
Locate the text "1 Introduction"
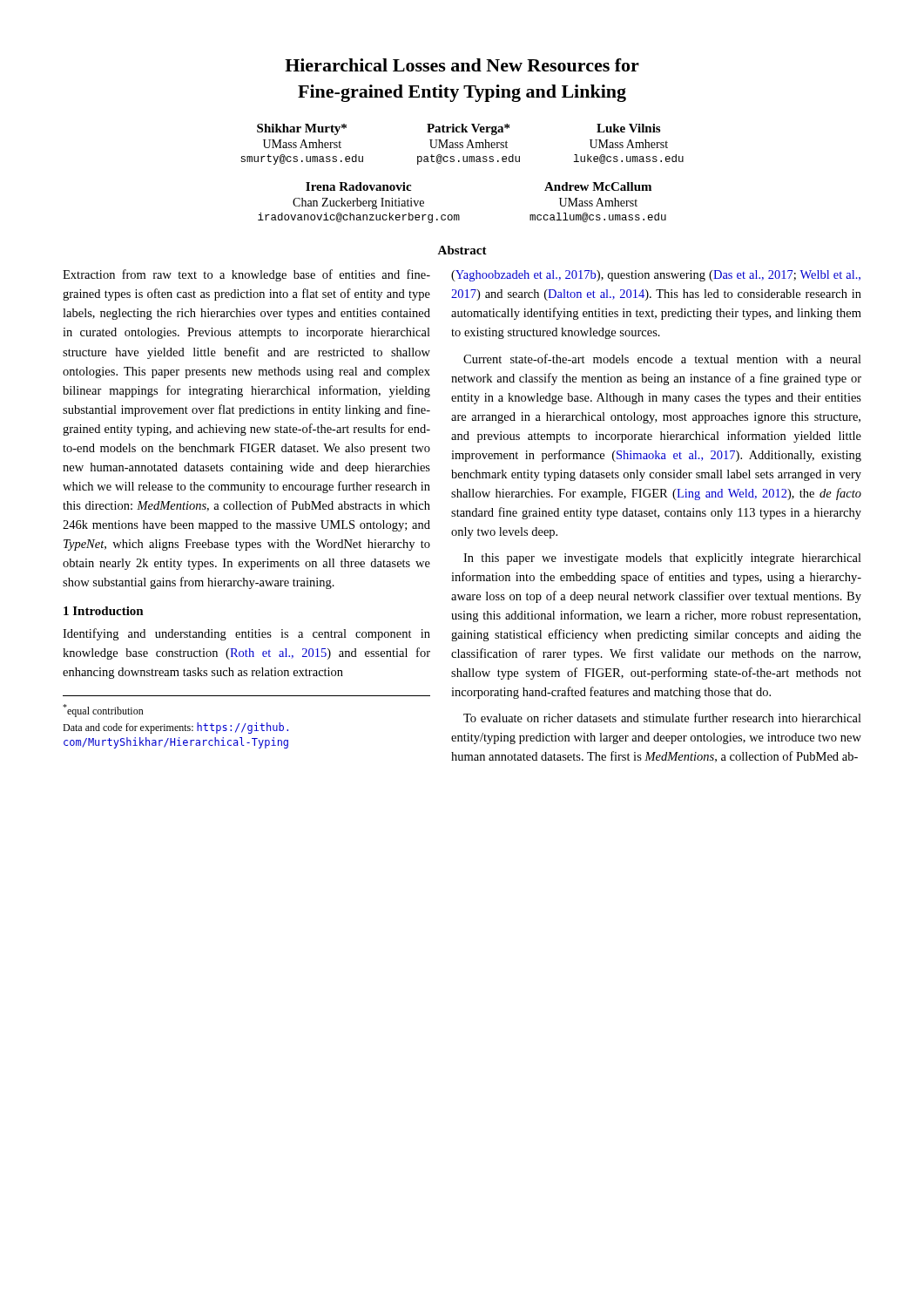(x=104, y=611)
